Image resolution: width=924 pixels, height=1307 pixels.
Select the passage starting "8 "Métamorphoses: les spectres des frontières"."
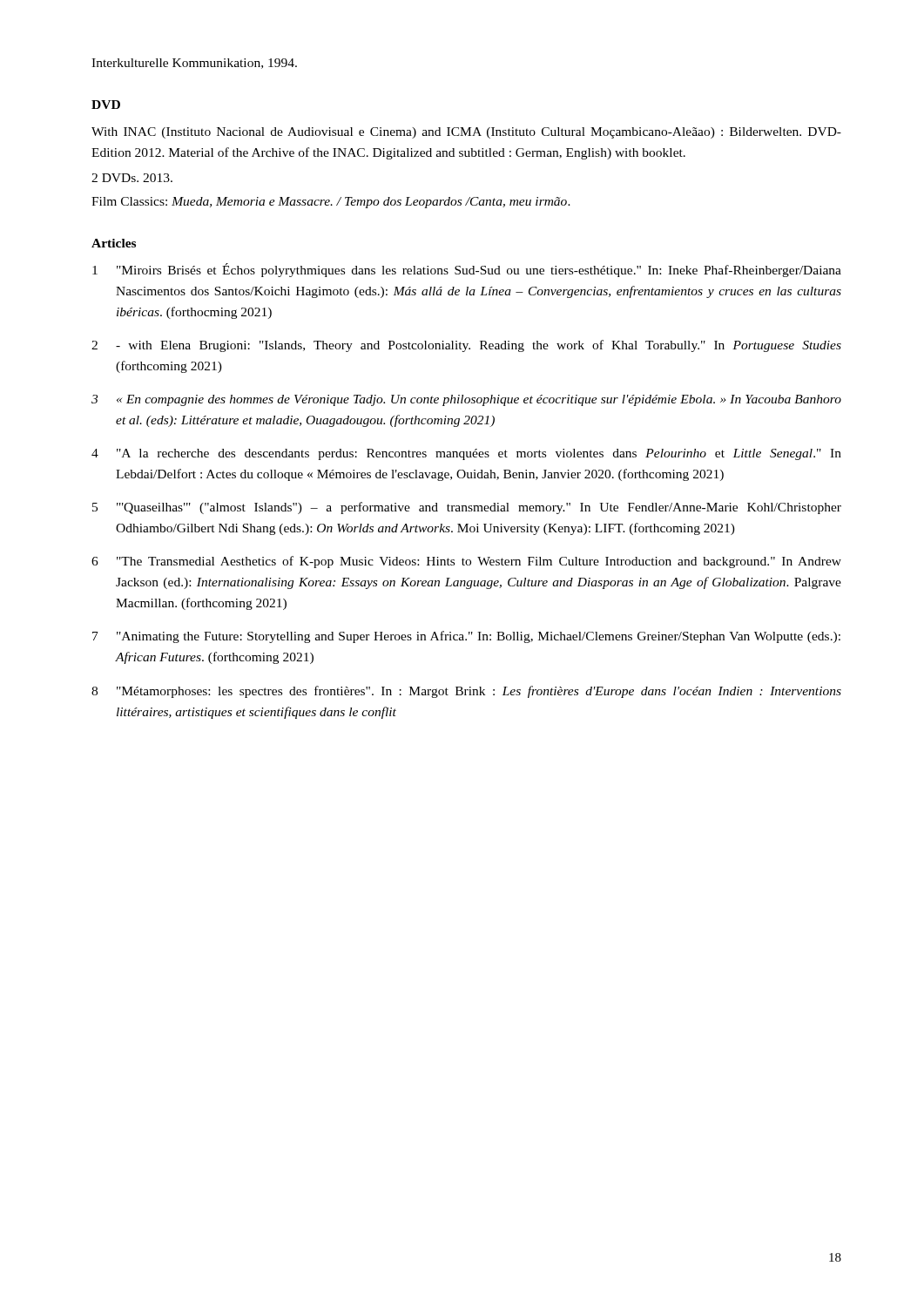(466, 701)
